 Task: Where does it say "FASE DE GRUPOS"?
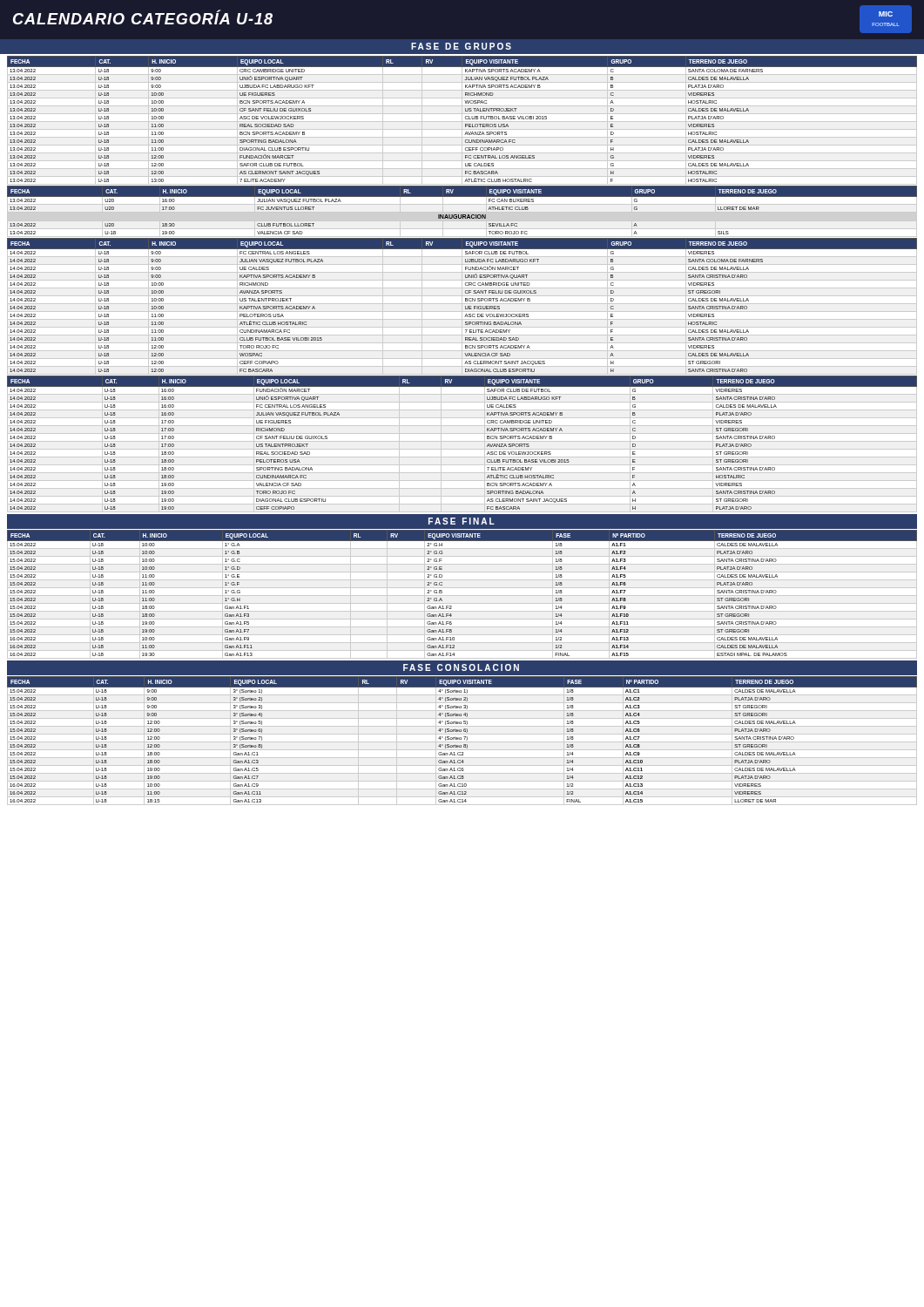[x=462, y=47]
